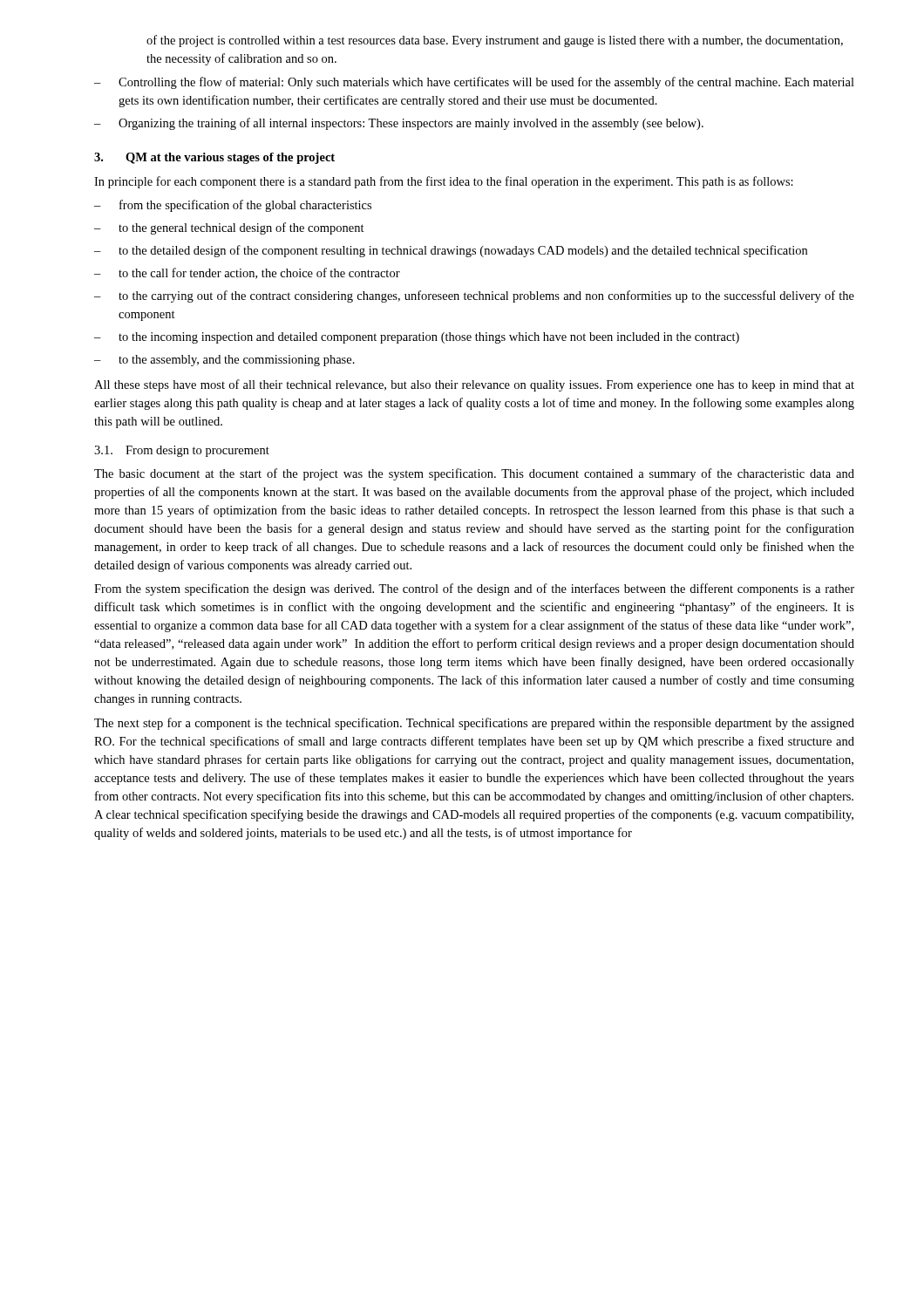Select the text block starting "of the project is"
924x1308 pixels.
click(x=495, y=49)
